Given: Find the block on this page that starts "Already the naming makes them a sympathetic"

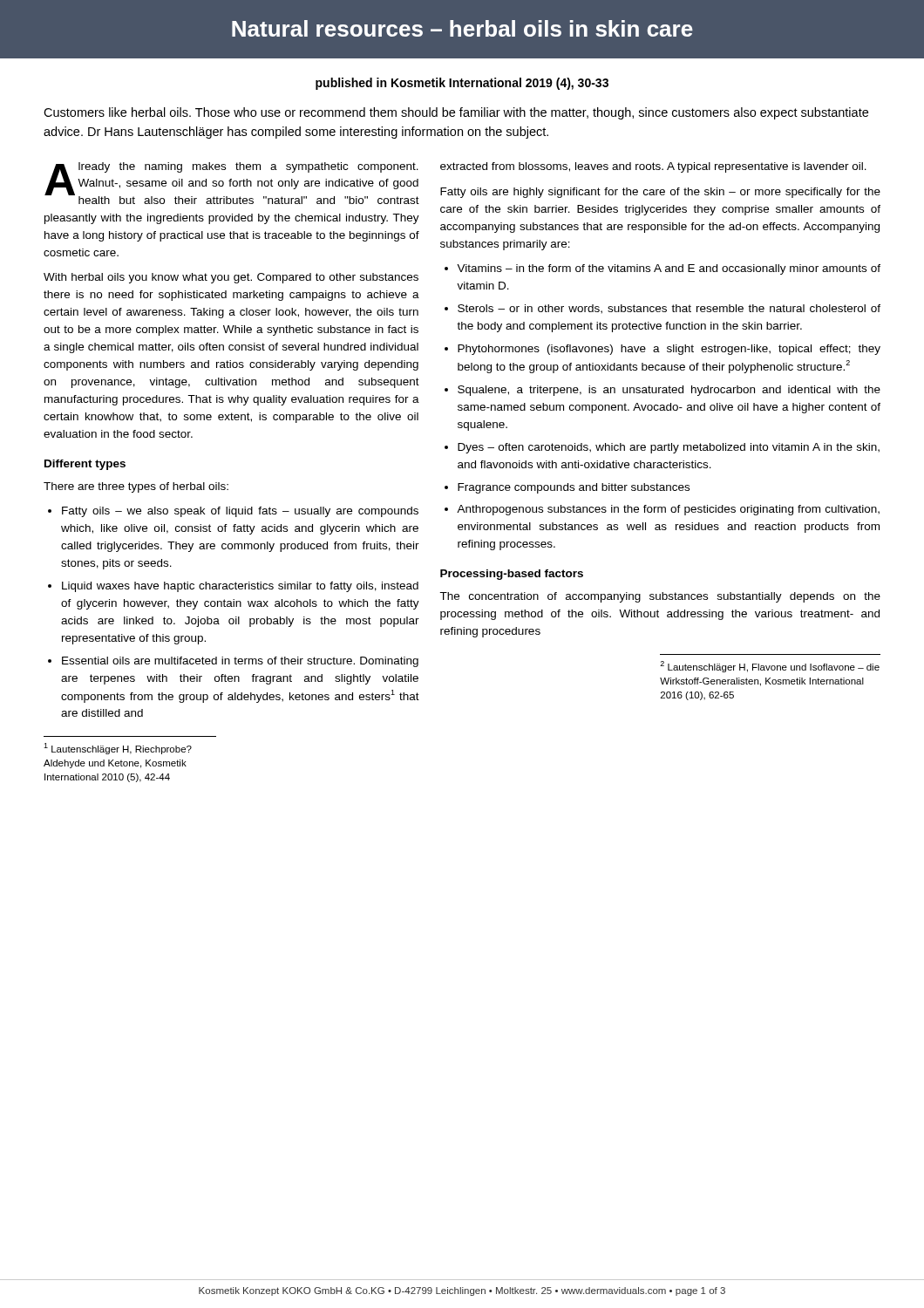Looking at the screenshot, I should [231, 208].
